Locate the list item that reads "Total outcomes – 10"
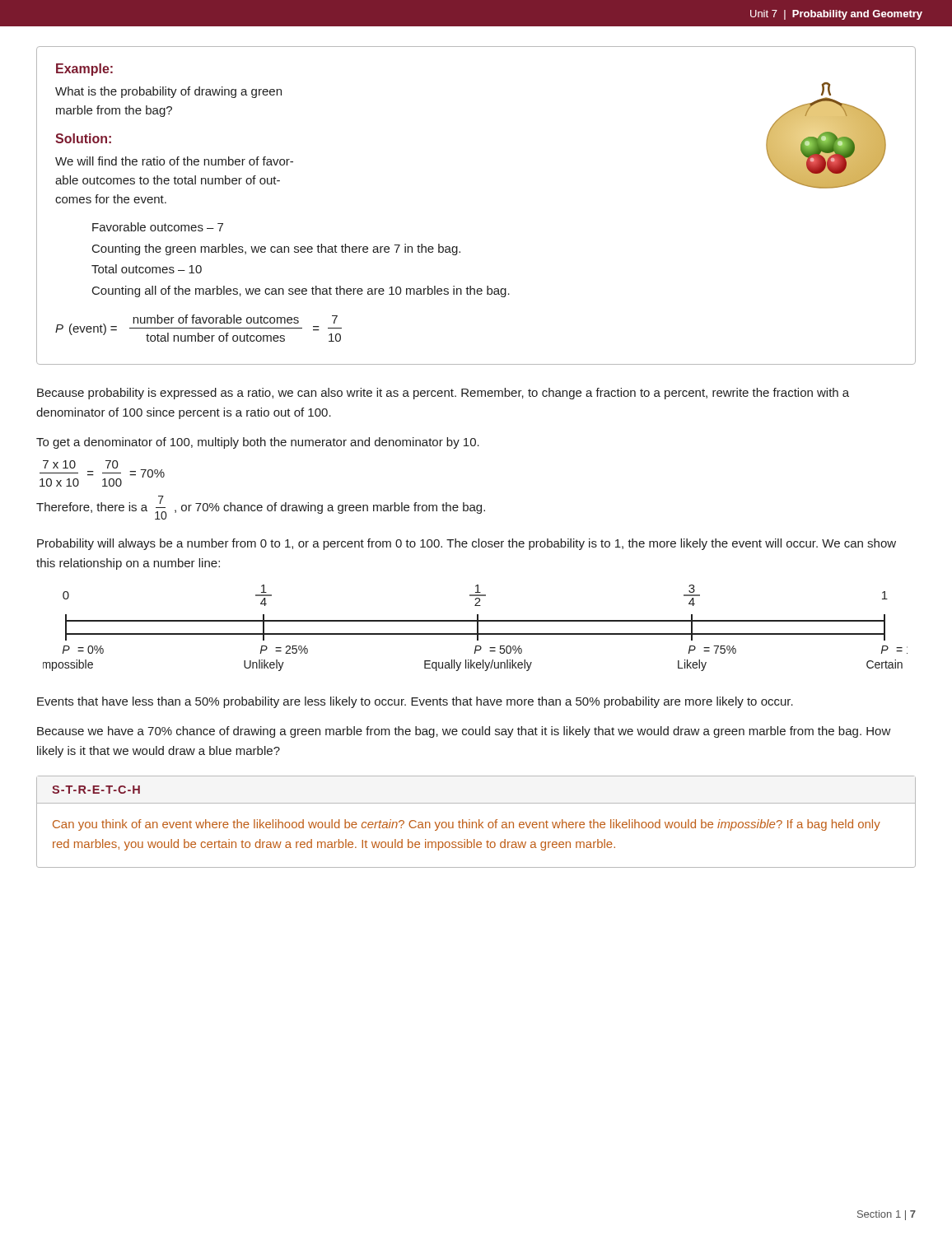 click(147, 269)
